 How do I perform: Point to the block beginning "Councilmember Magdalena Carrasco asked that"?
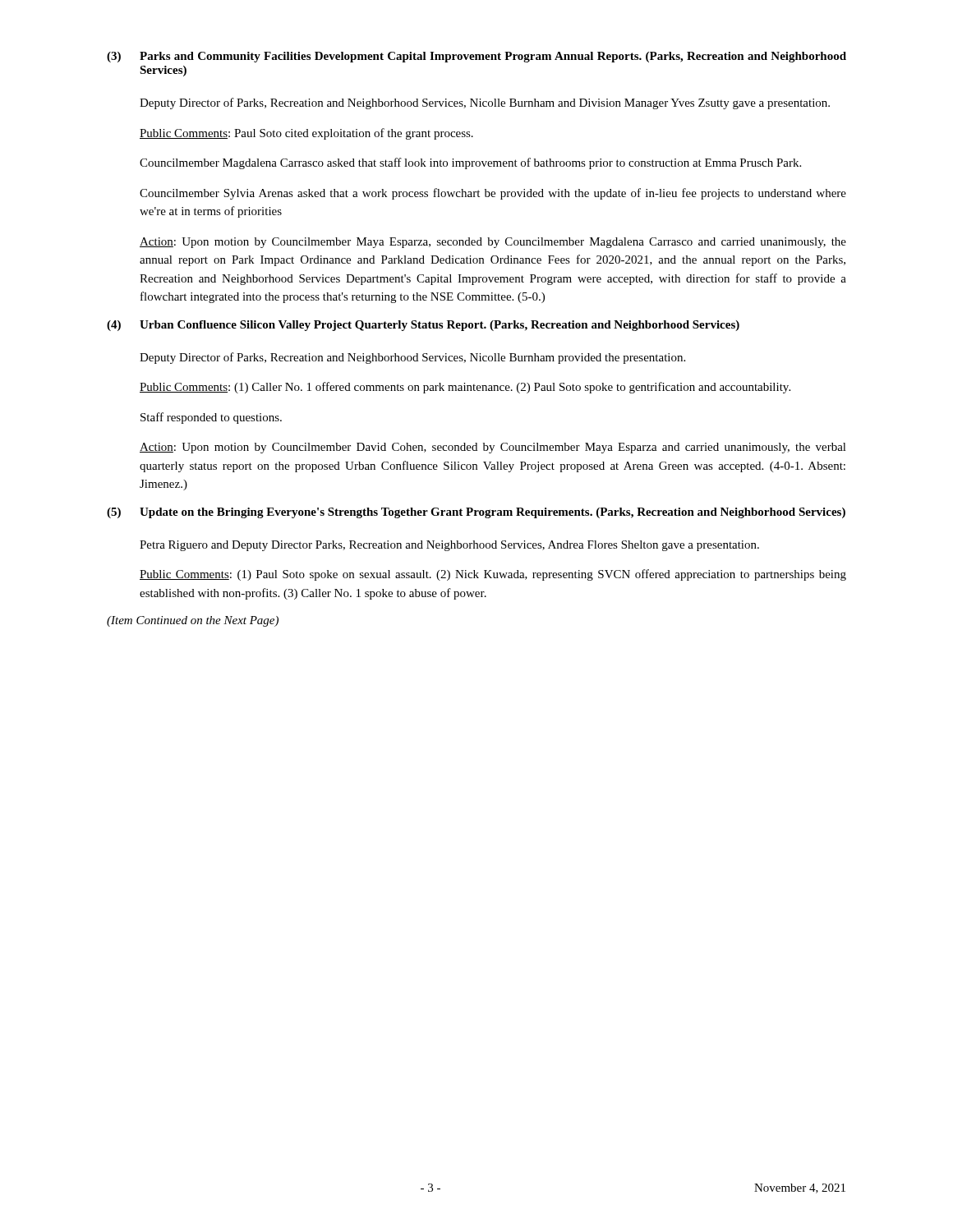tap(471, 163)
